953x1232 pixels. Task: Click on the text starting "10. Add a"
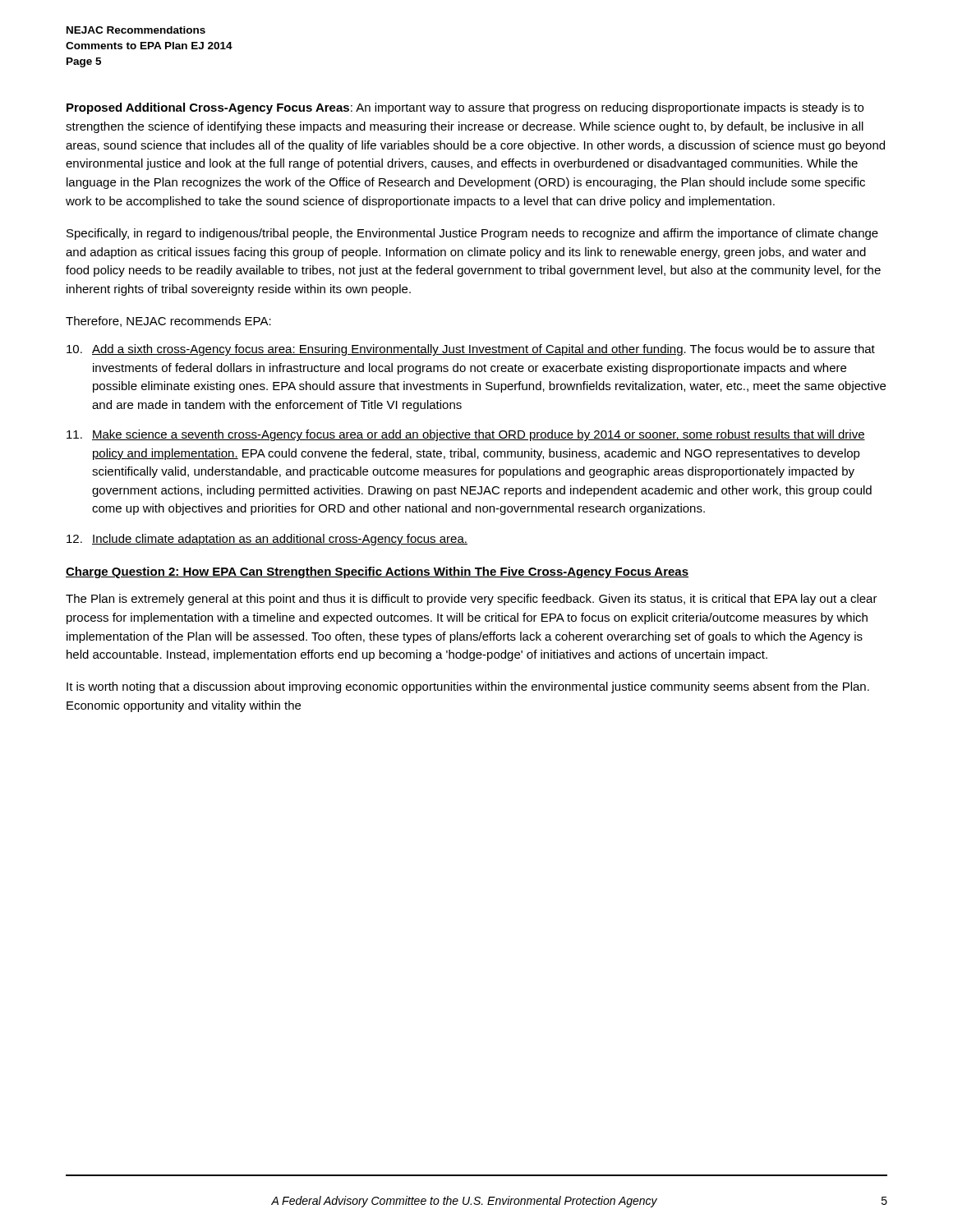click(476, 377)
